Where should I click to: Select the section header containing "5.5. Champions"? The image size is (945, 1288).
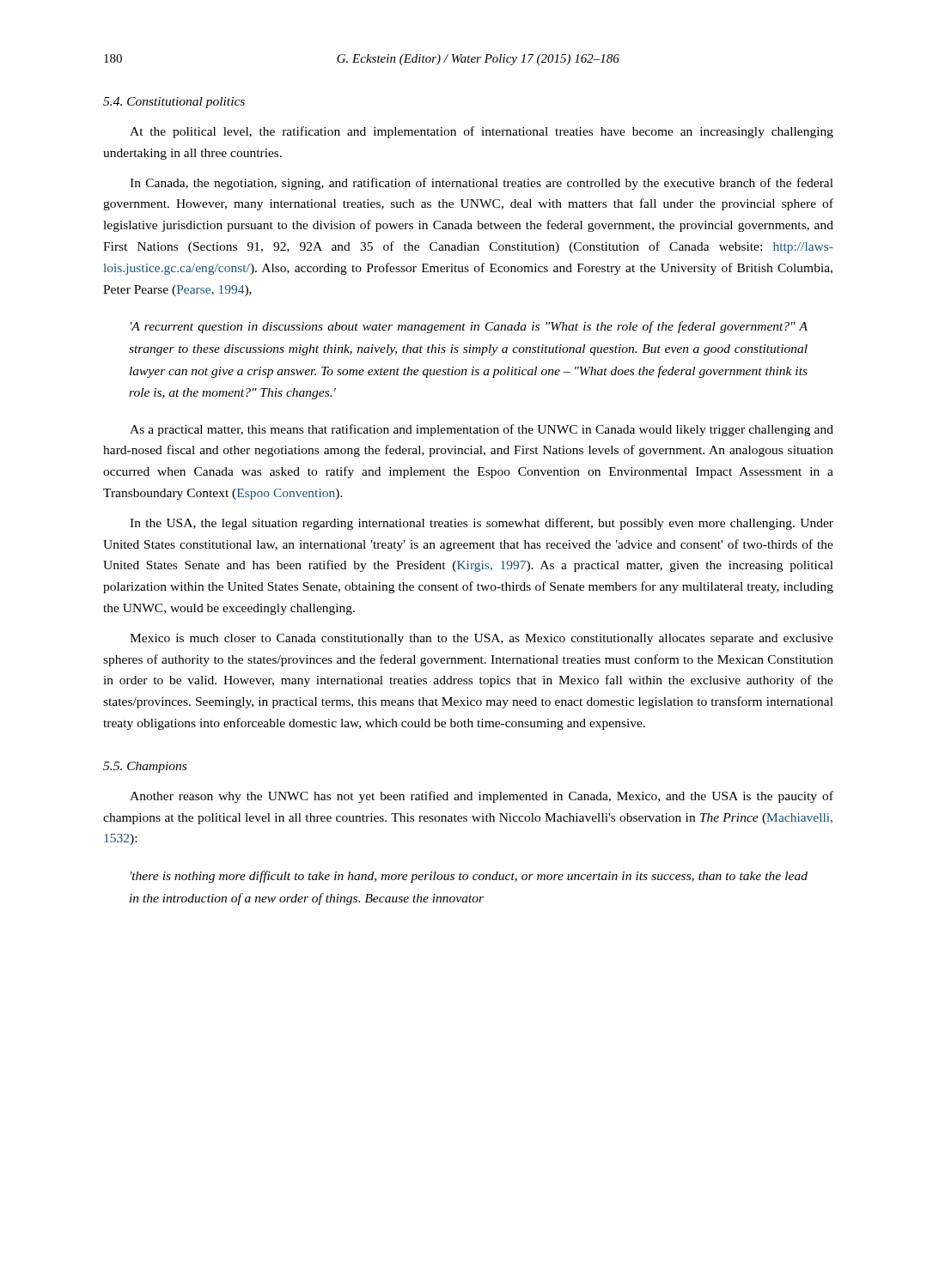(x=145, y=765)
